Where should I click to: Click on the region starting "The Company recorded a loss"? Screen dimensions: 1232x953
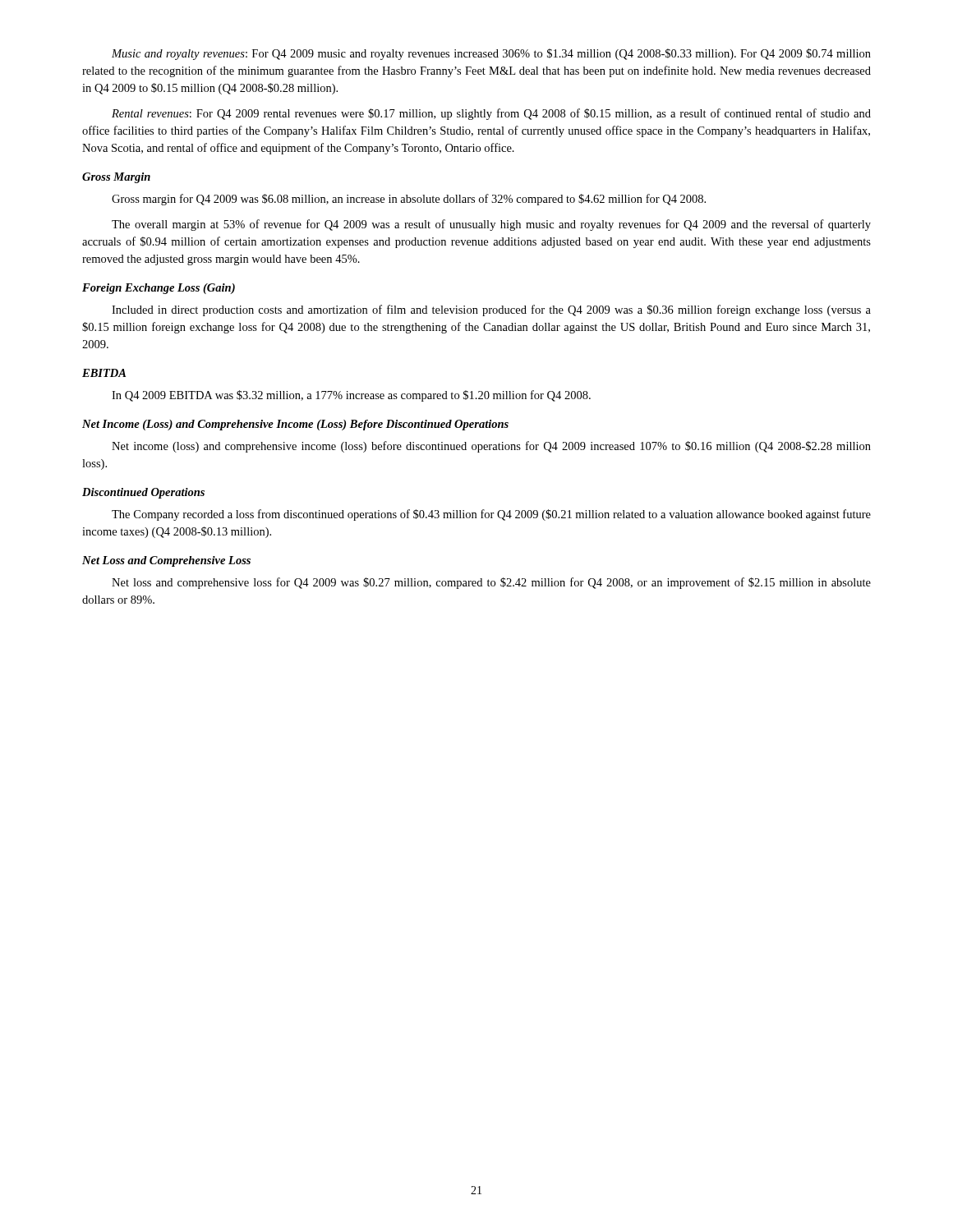tap(476, 523)
